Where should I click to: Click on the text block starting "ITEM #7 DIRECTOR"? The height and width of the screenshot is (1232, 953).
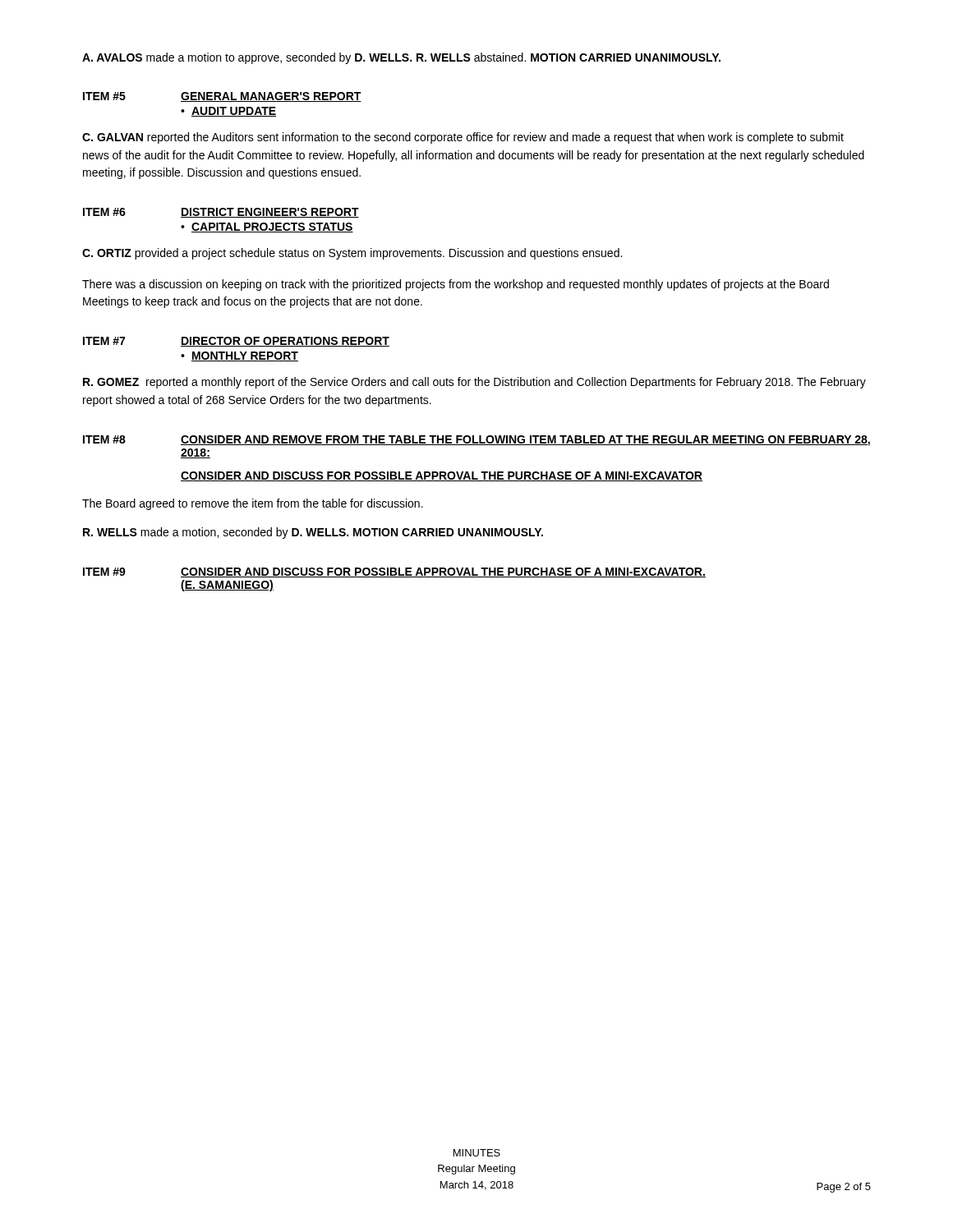pos(236,348)
